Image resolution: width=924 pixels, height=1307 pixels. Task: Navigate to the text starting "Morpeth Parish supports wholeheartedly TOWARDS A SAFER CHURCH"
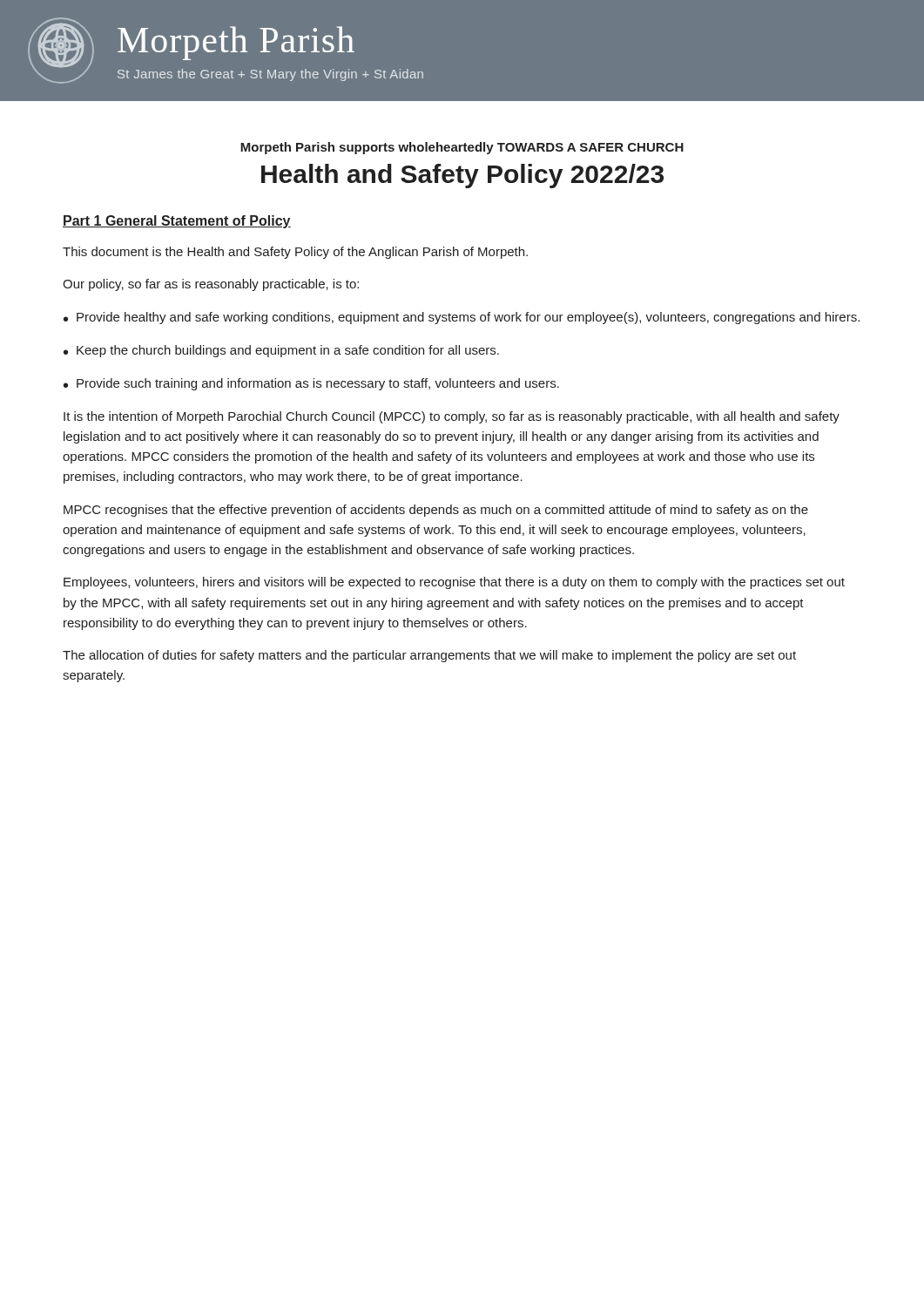click(x=462, y=147)
